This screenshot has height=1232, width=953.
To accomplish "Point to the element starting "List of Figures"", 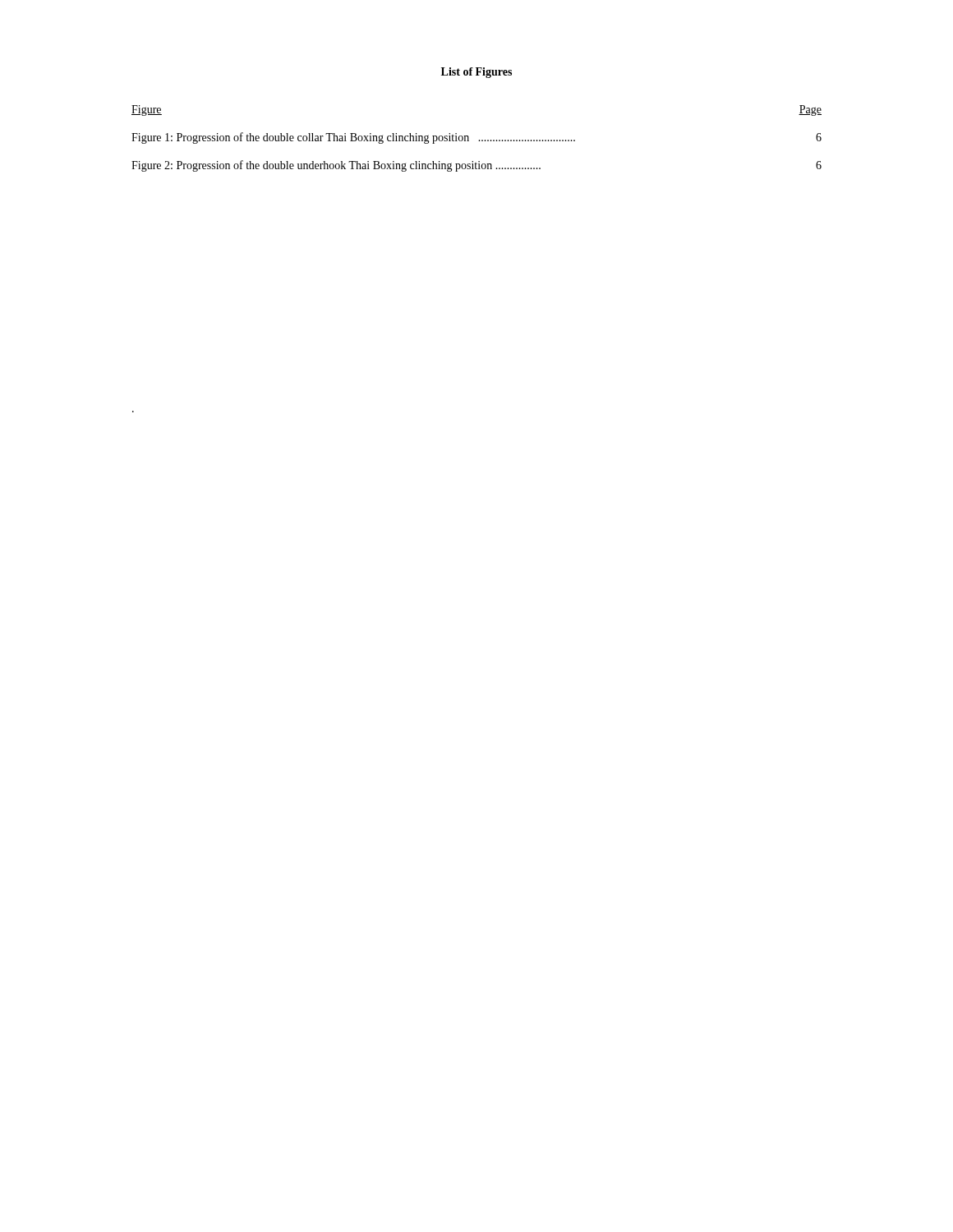I will (476, 72).
